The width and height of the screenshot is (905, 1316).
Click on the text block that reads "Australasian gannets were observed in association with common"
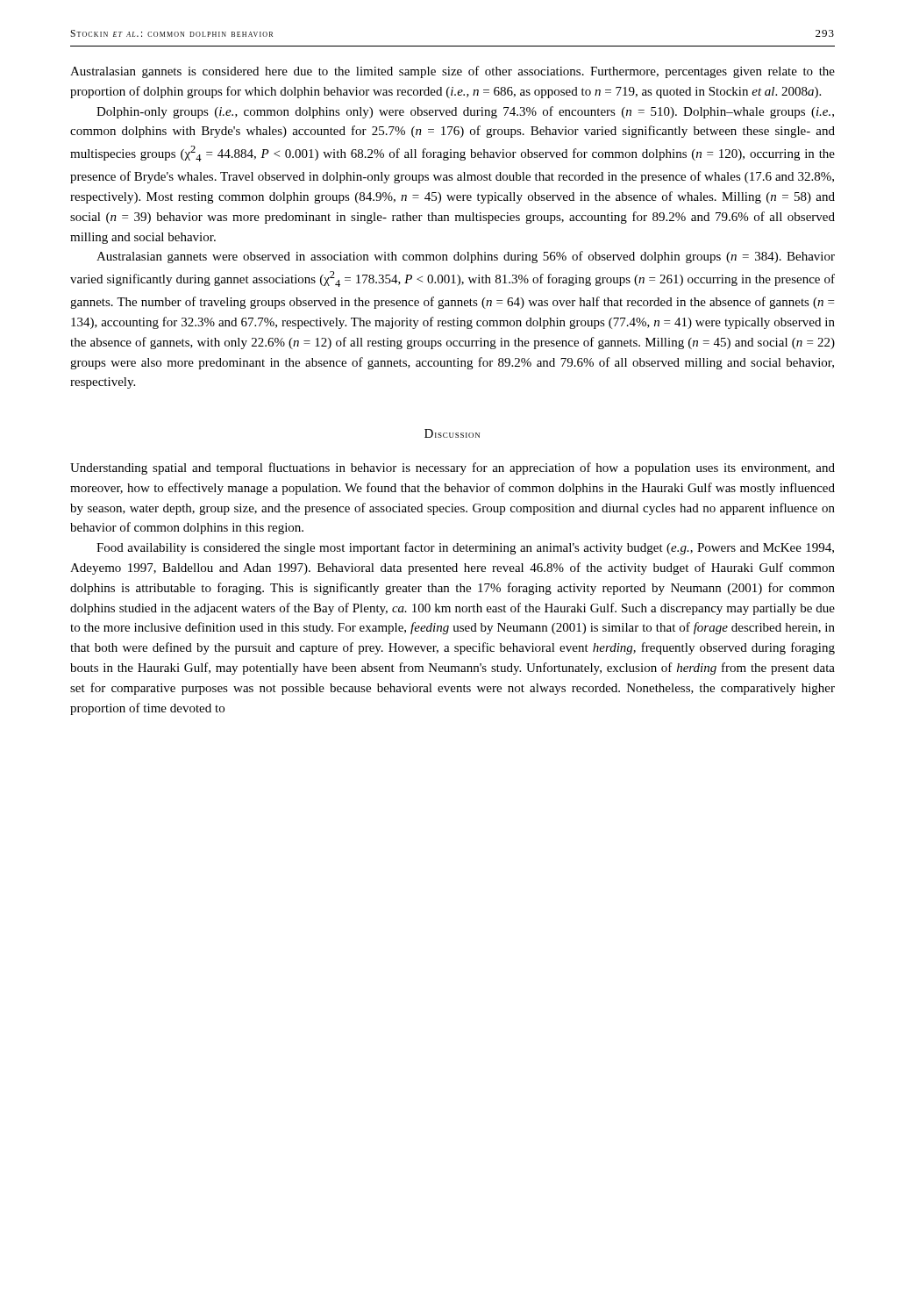[x=452, y=320]
